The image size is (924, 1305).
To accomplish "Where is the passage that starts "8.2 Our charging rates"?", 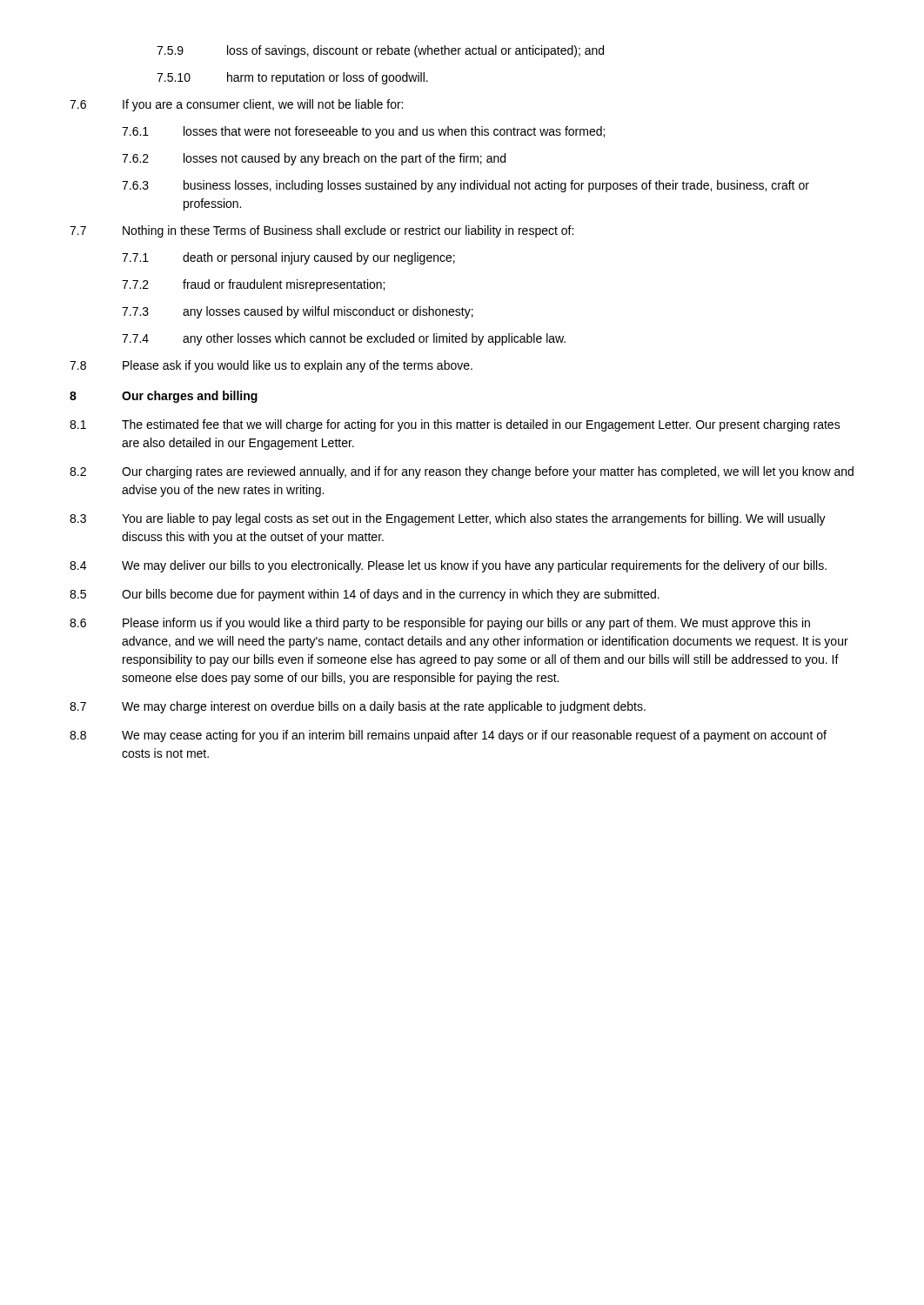I will (x=462, y=481).
